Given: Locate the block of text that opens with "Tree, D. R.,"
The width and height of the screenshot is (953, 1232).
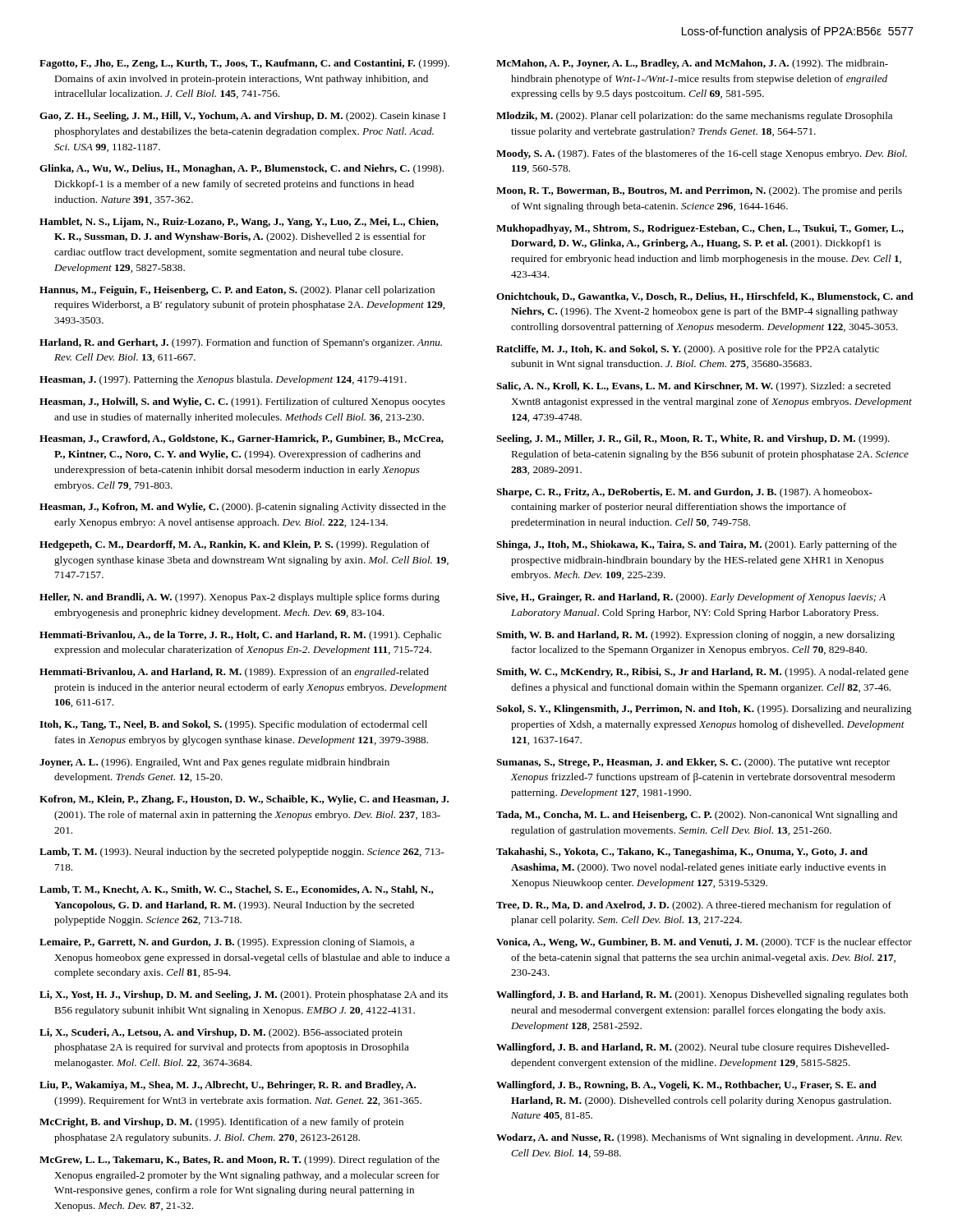Looking at the screenshot, I should point(694,912).
